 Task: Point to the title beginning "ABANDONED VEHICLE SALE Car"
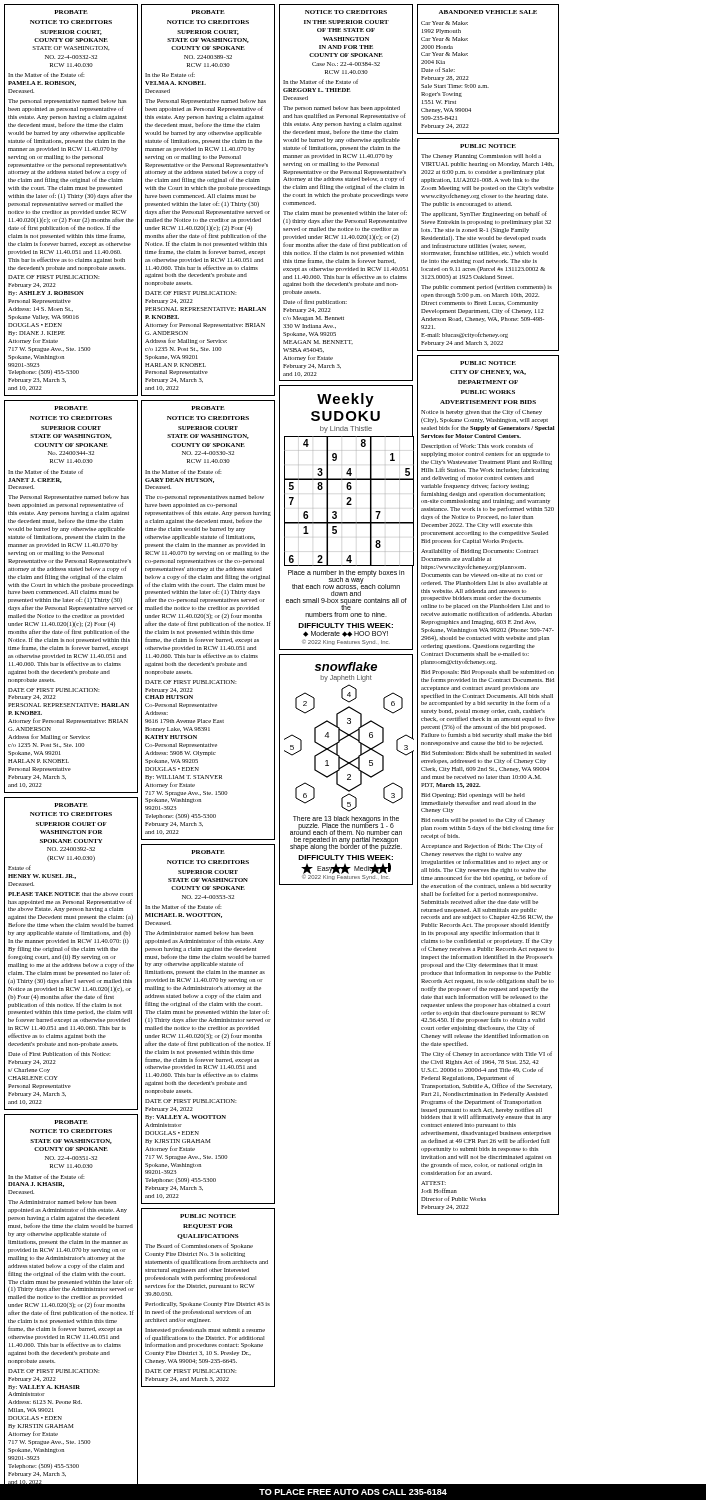tap(488, 12)
